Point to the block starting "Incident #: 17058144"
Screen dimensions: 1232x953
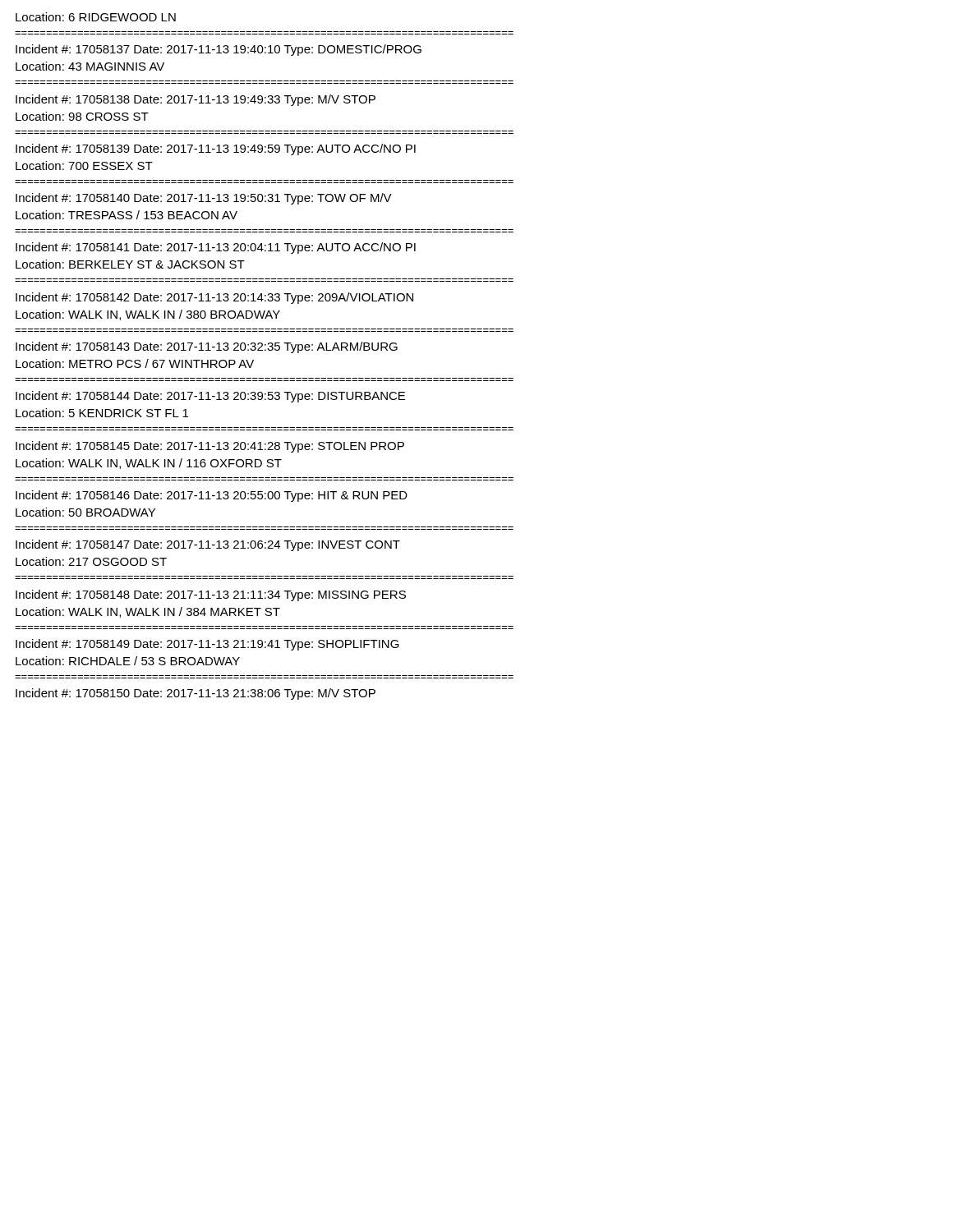point(210,397)
